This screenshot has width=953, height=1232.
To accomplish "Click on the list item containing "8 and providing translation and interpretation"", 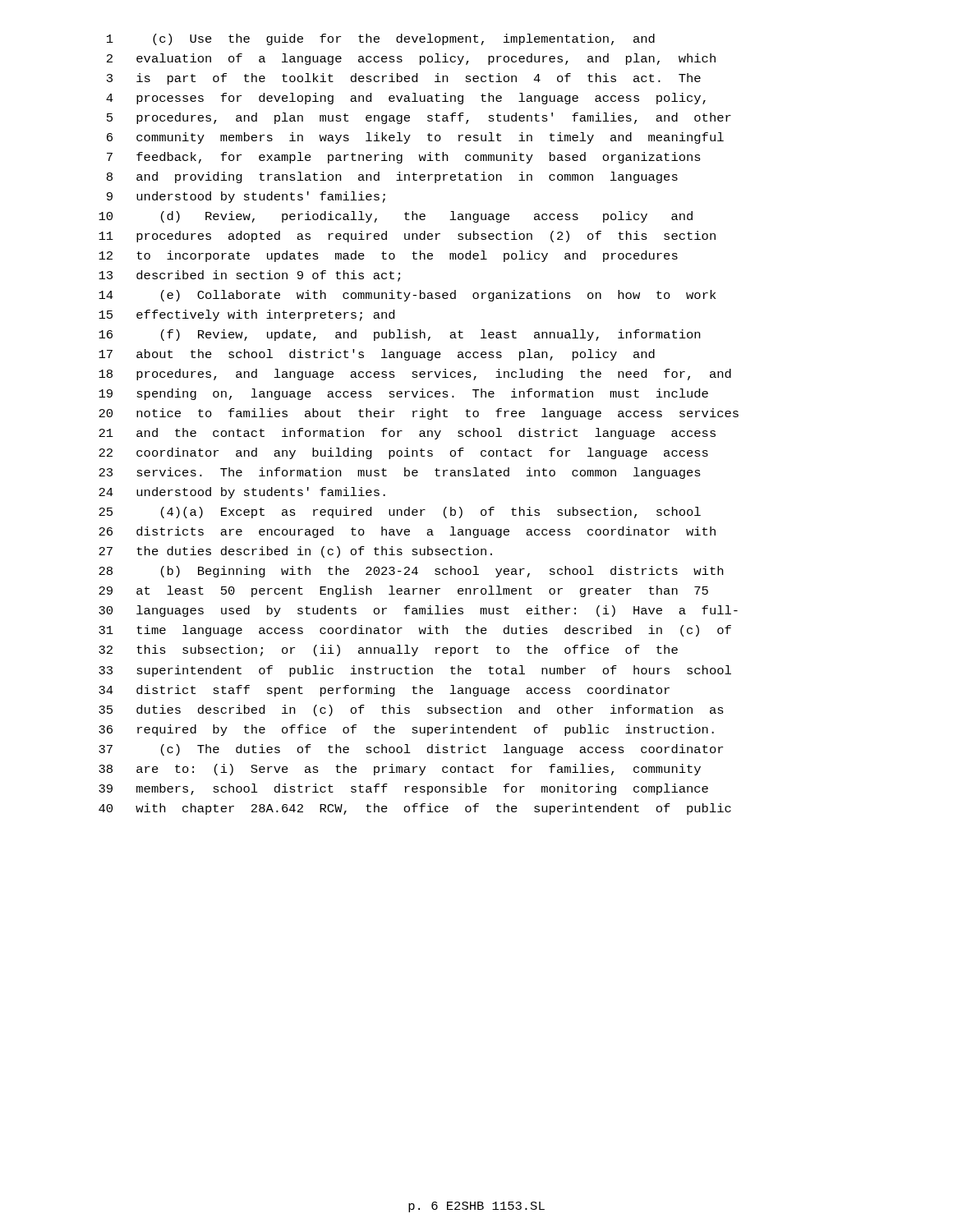I will [380, 178].
